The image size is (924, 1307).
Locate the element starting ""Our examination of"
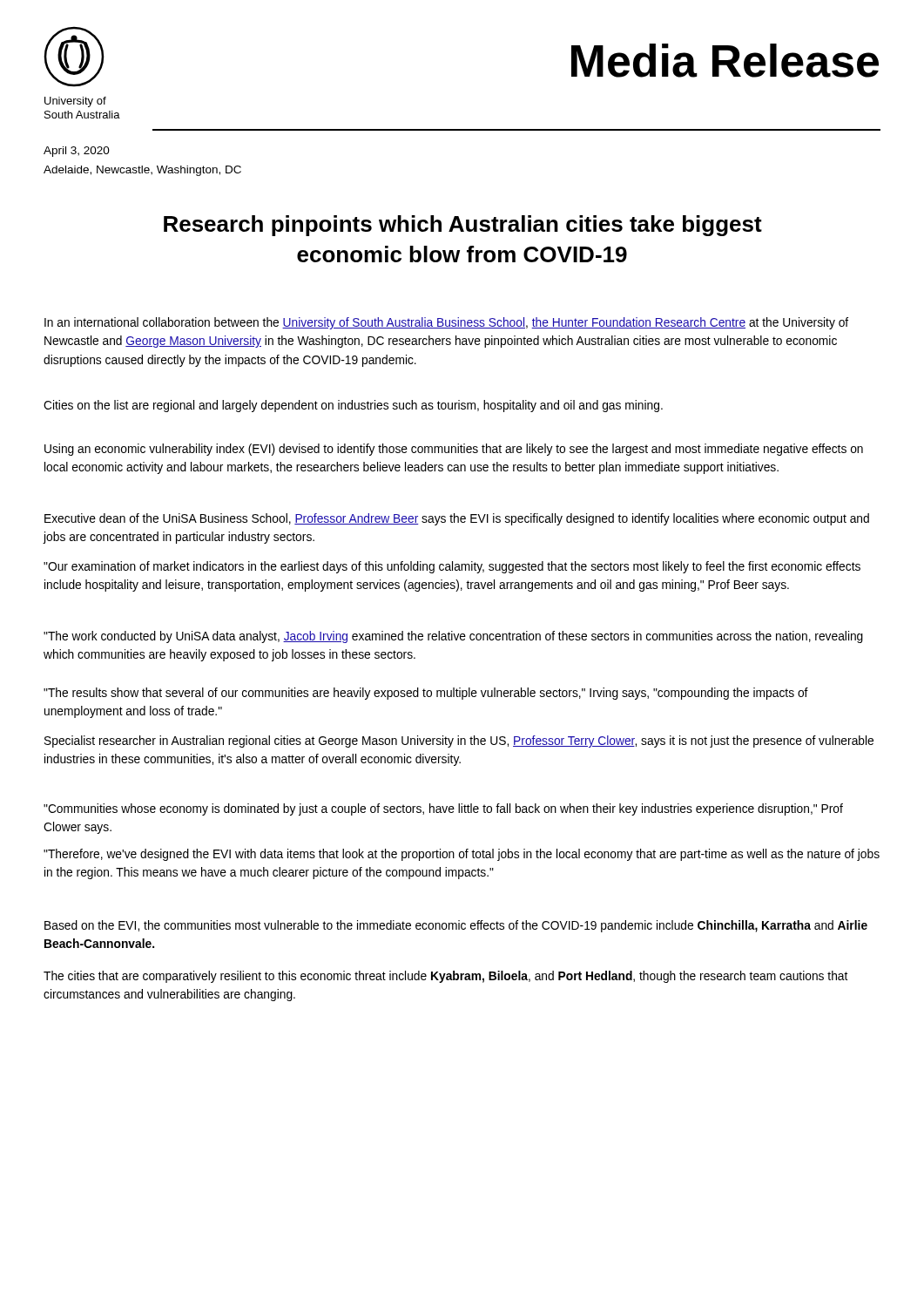point(452,576)
